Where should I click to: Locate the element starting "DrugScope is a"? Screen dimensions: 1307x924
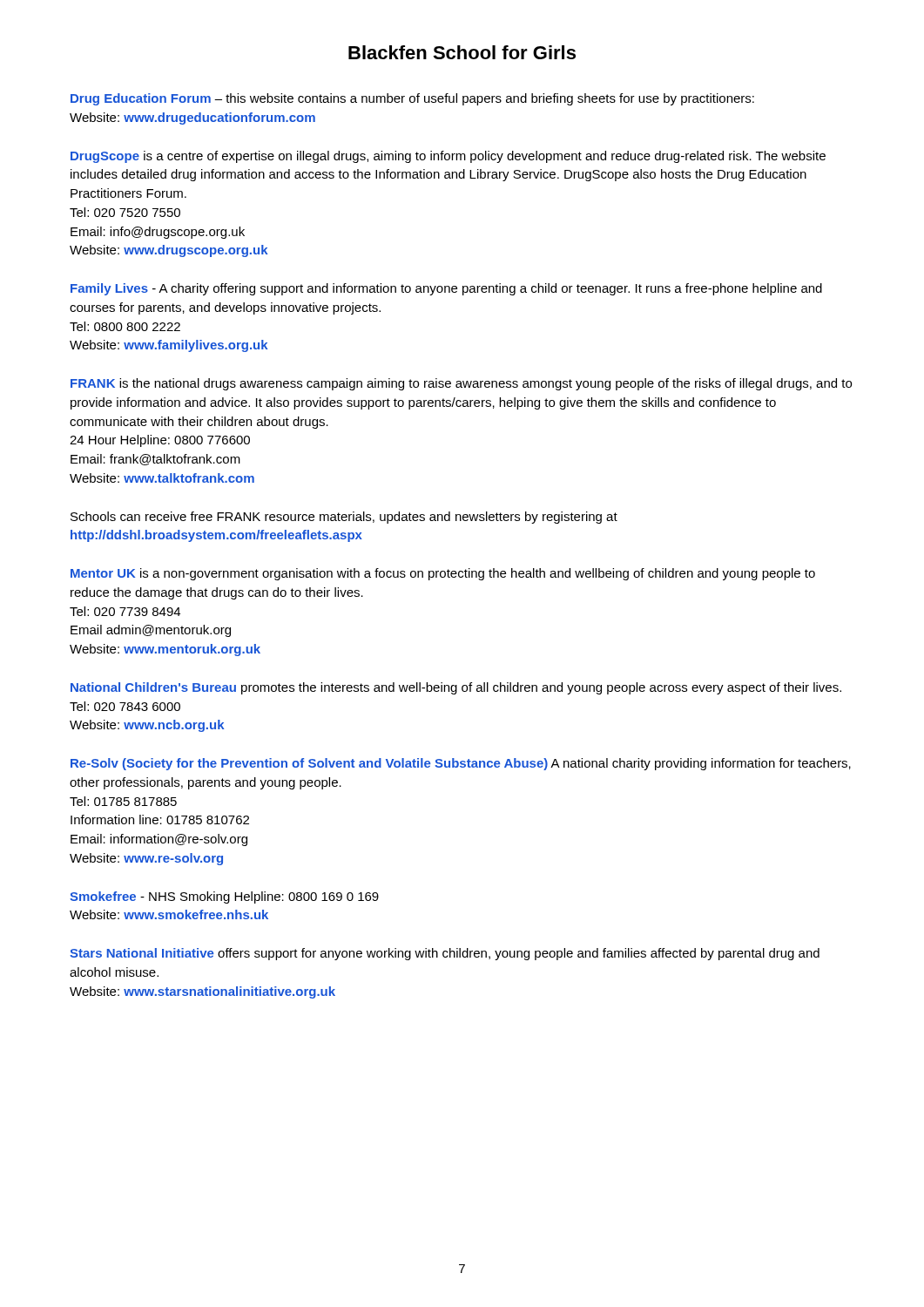pyautogui.click(x=448, y=157)
